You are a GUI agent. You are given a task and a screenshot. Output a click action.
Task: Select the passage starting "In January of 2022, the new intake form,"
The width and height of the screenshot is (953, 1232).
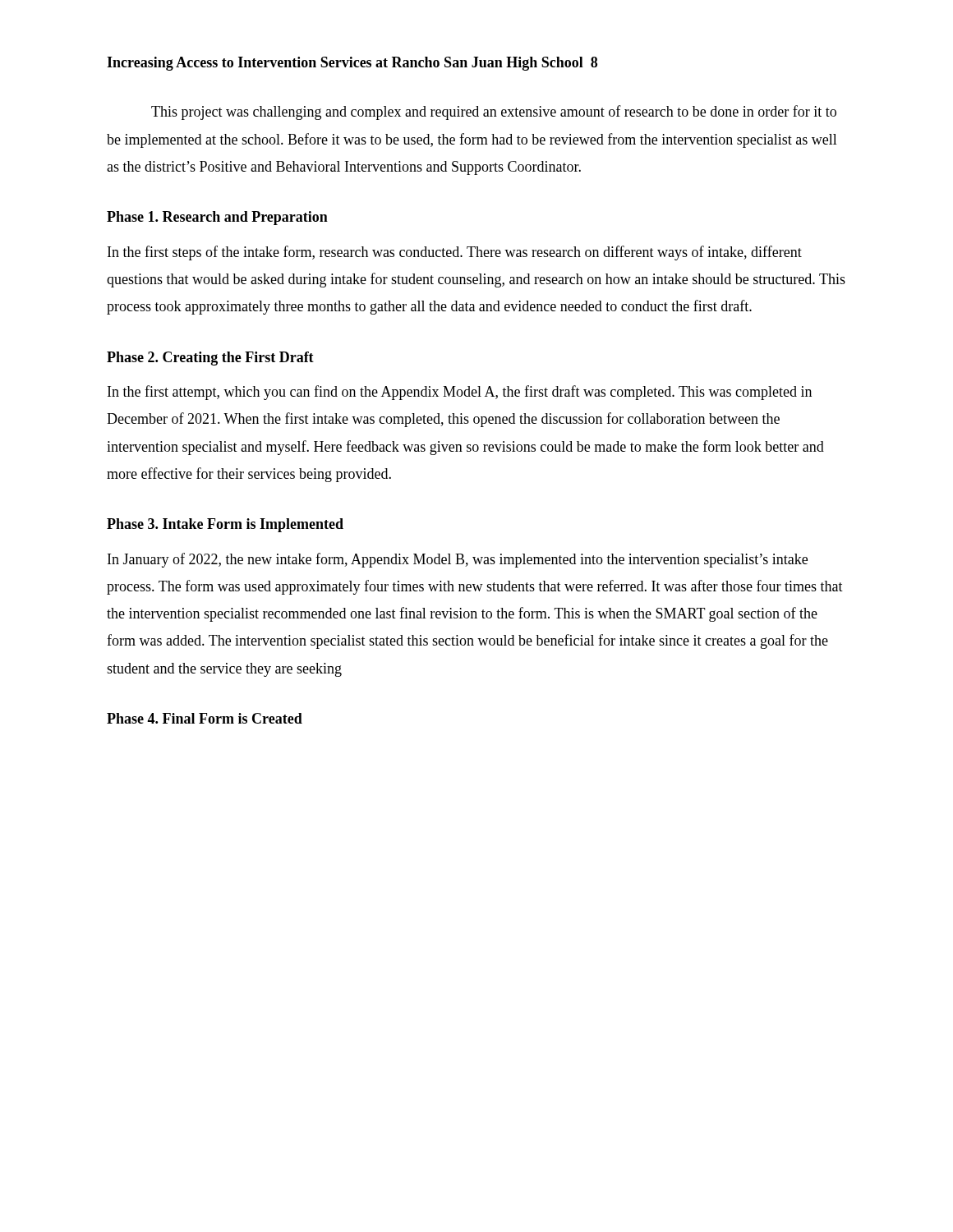click(475, 614)
